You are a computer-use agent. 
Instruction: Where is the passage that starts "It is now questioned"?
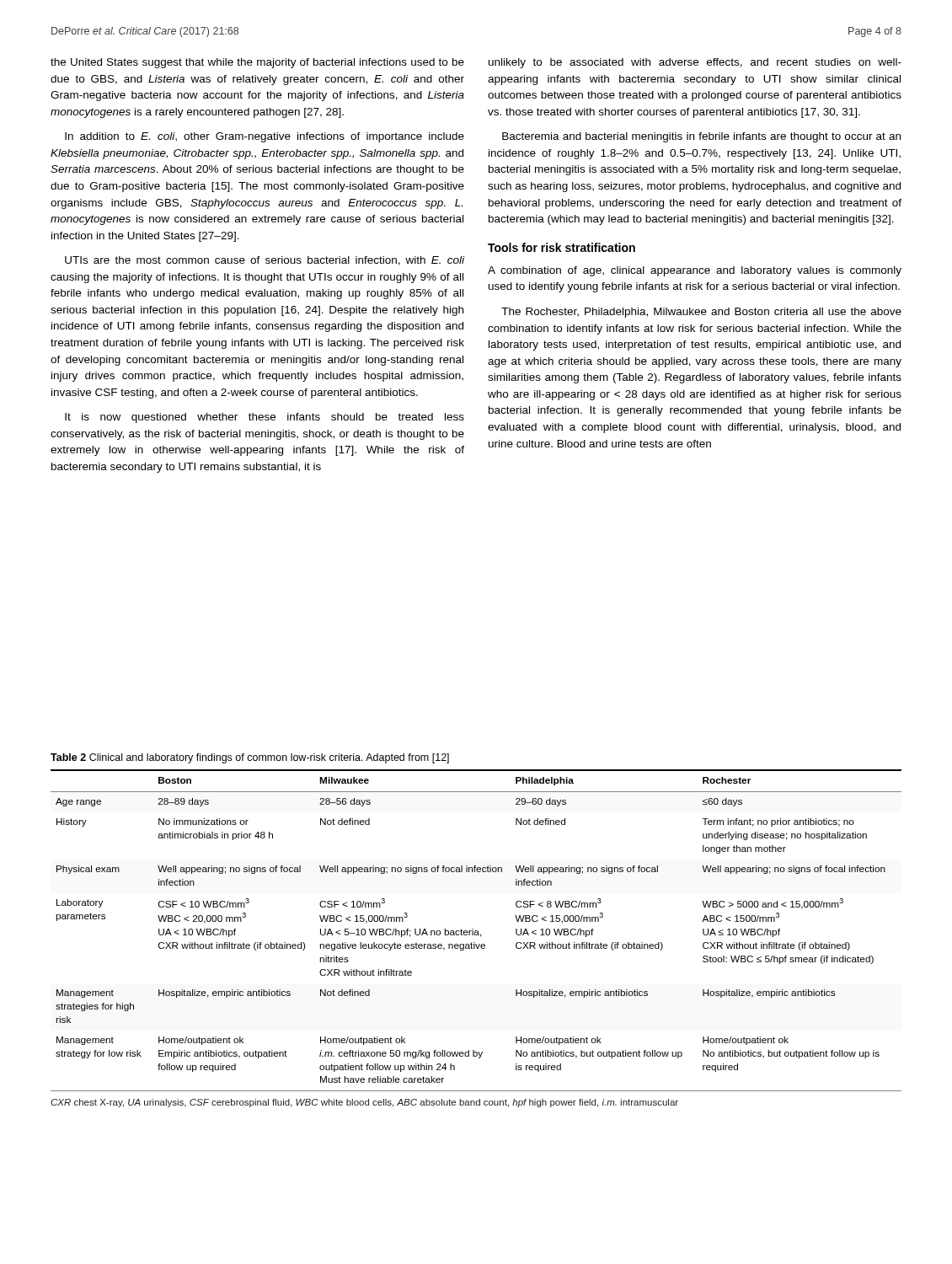pyautogui.click(x=257, y=442)
